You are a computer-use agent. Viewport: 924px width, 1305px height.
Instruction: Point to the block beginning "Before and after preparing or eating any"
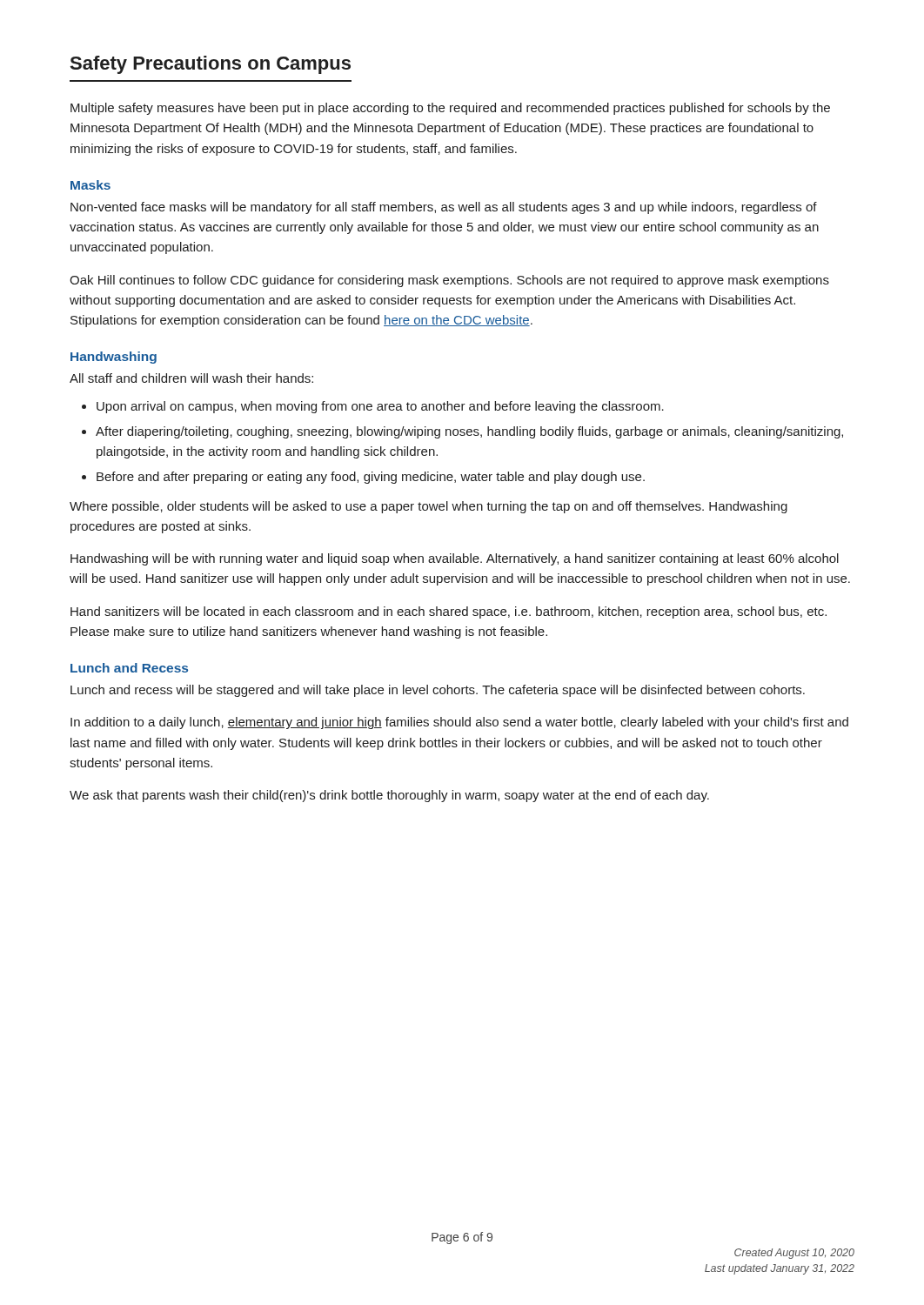pyautogui.click(x=371, y=477)
